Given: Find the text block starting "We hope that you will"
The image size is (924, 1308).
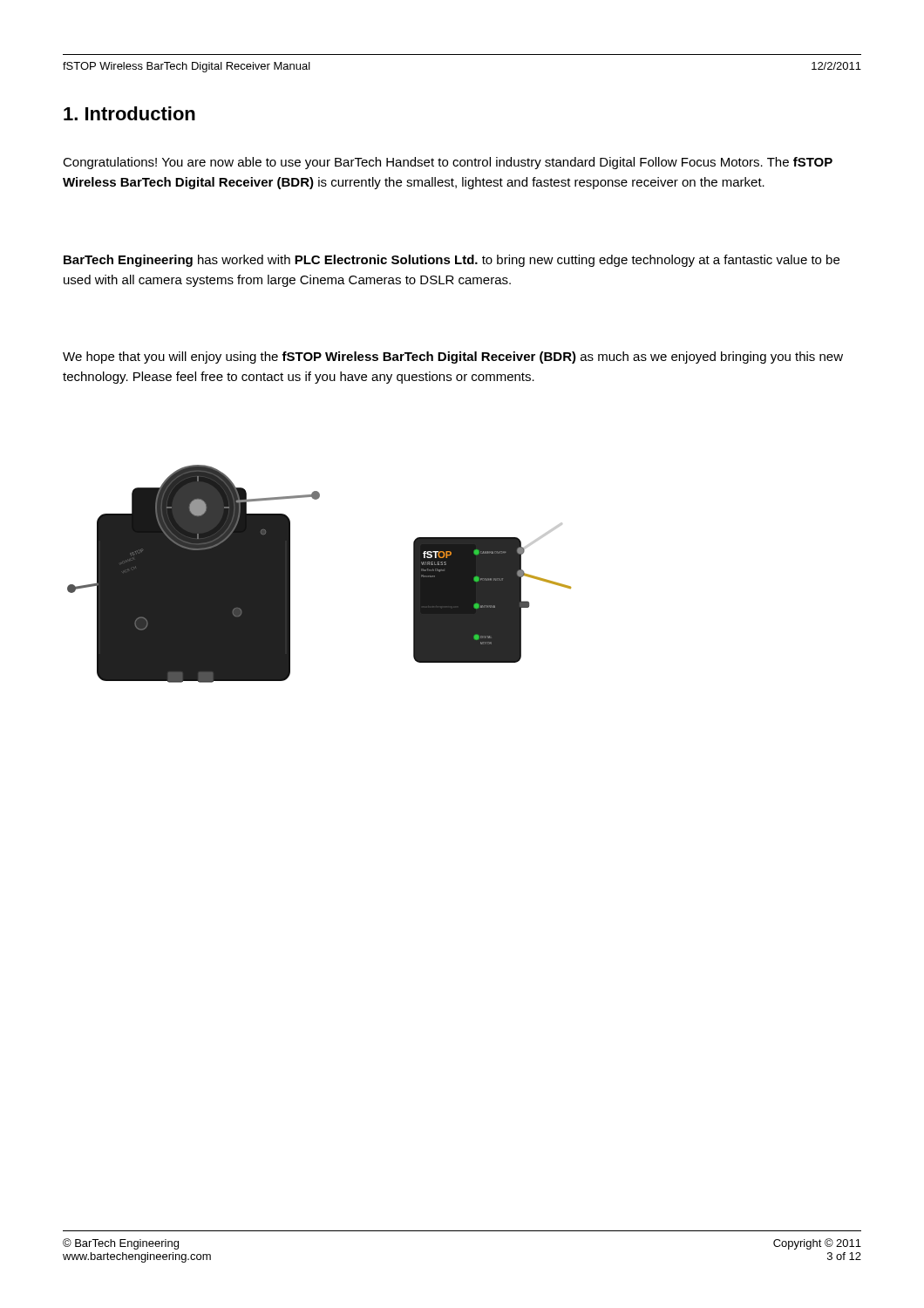Looking at the screenshot, I should [x=453, y=366].
